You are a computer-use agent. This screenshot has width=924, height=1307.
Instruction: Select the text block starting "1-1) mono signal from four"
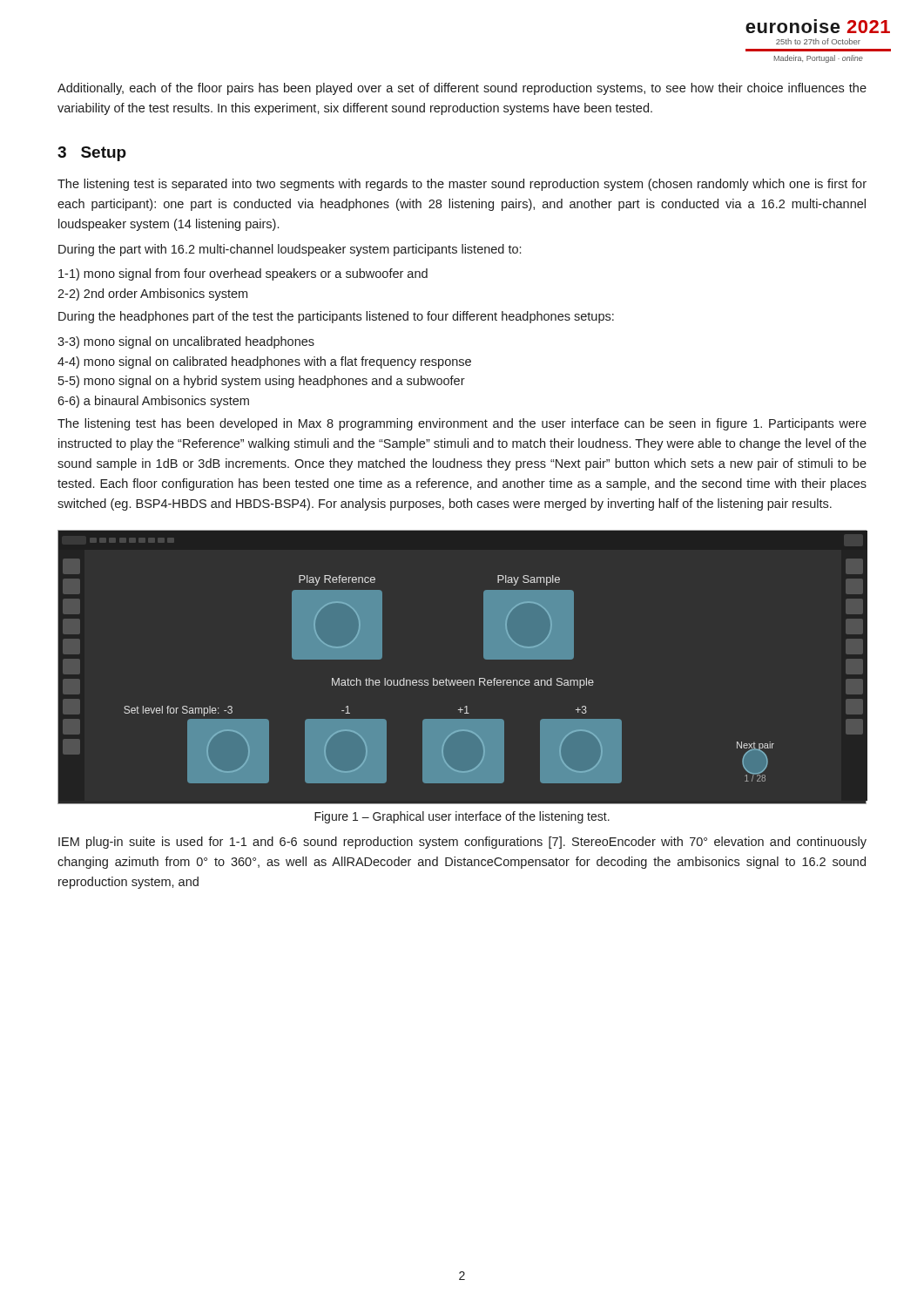(243, 274)
